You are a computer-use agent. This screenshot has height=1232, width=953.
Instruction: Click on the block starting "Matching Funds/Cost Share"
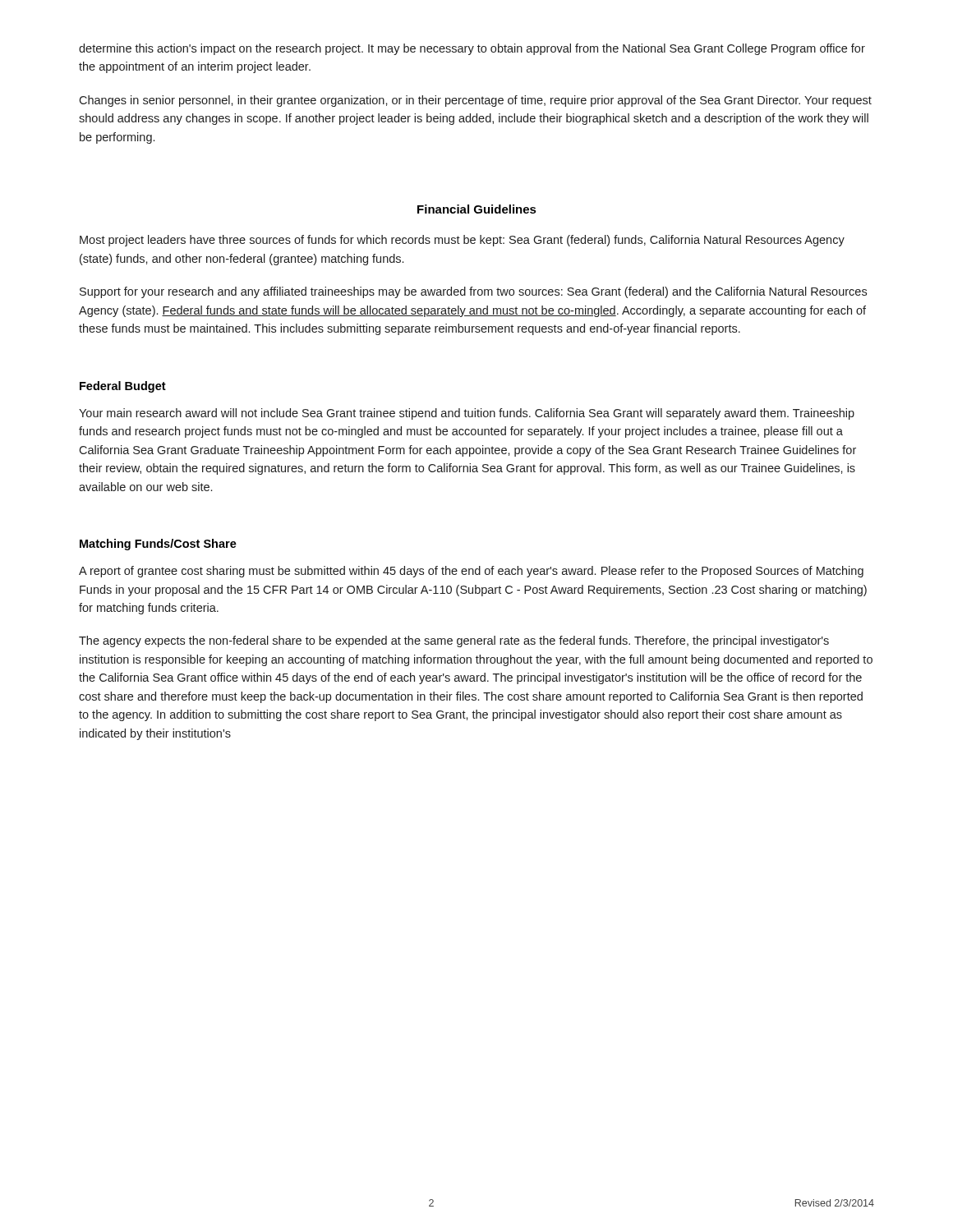(158, 544)
